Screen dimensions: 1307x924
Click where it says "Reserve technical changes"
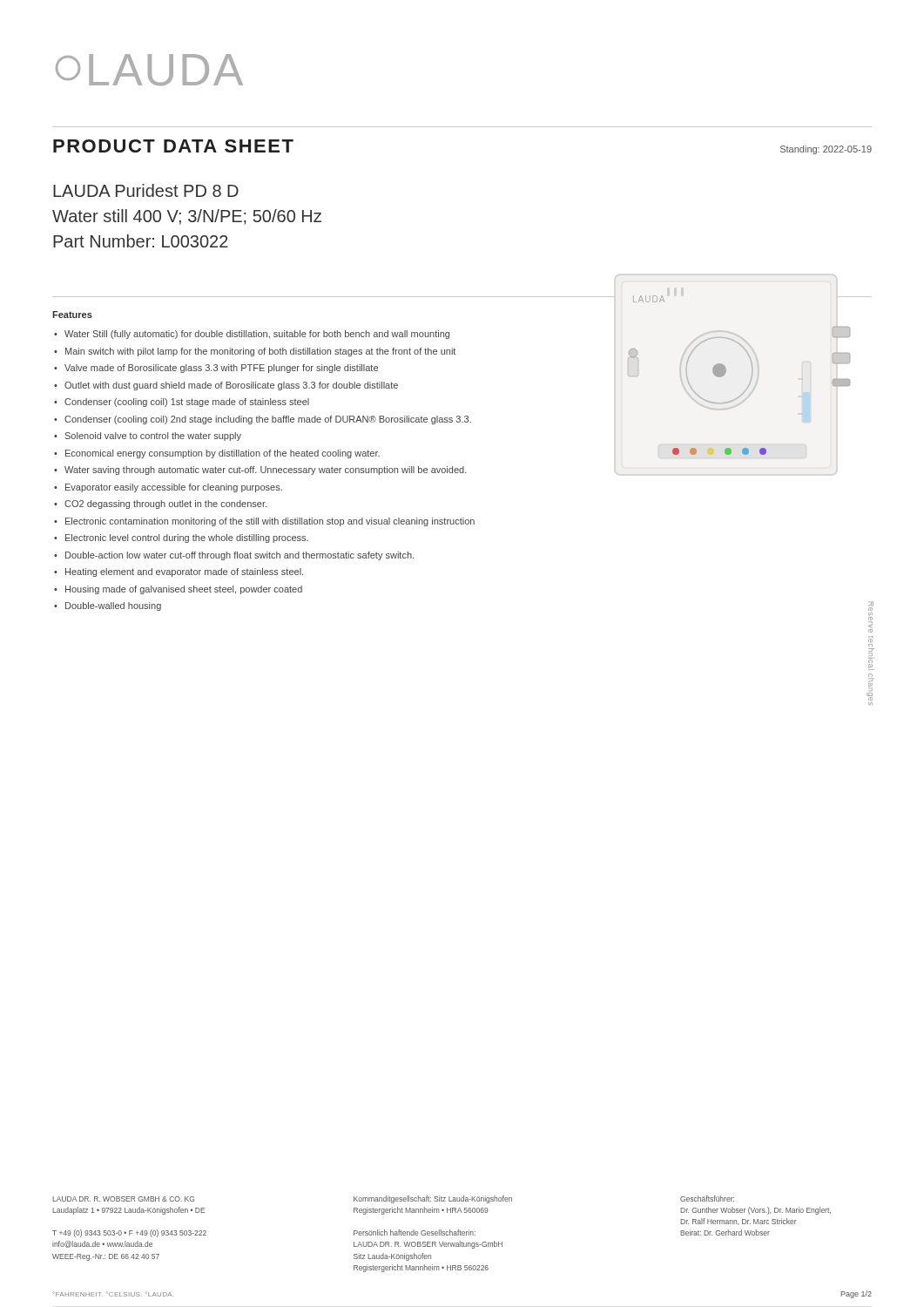point(872,654)
